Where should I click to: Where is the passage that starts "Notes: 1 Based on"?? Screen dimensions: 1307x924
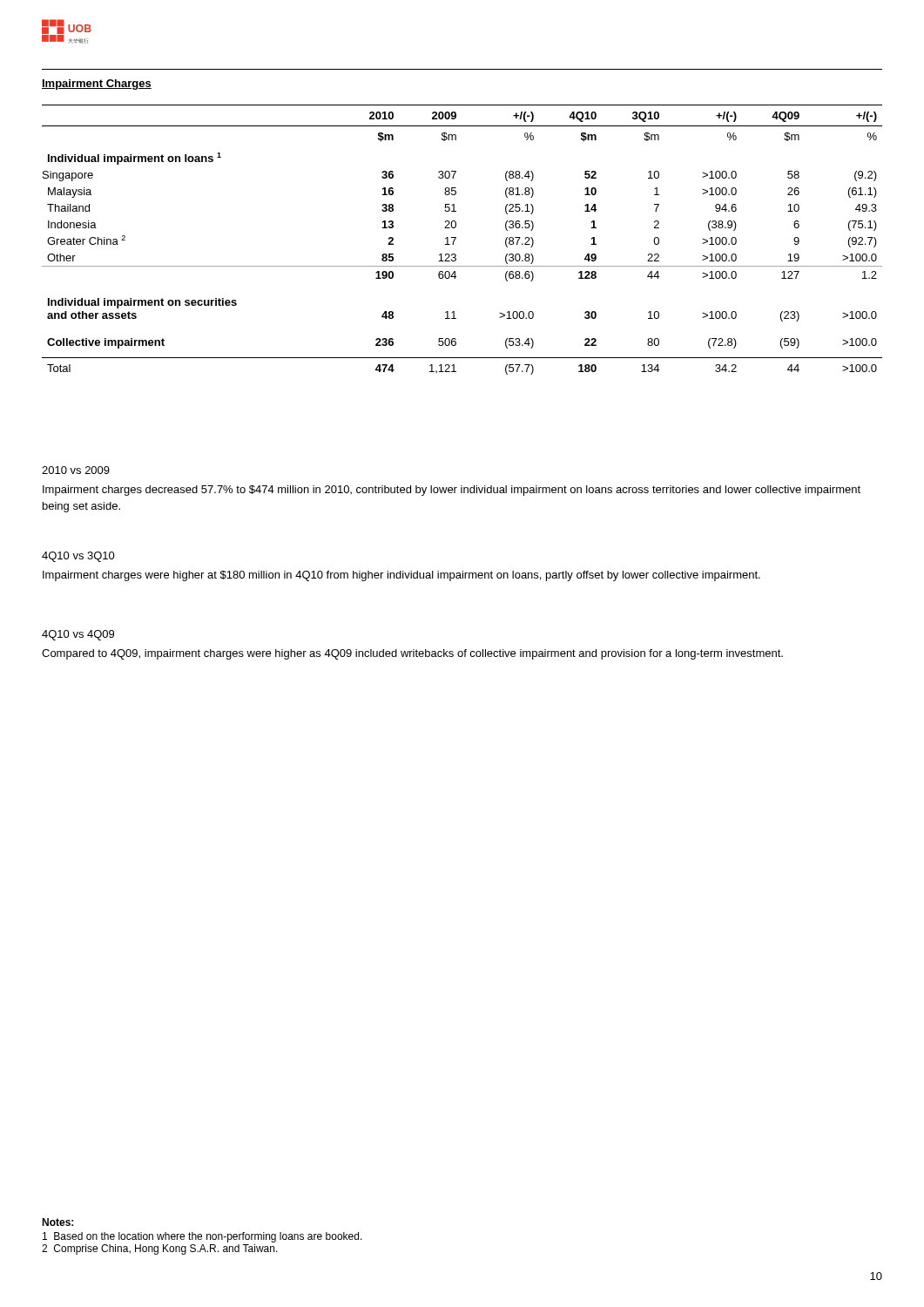[x=57, y=1222]
